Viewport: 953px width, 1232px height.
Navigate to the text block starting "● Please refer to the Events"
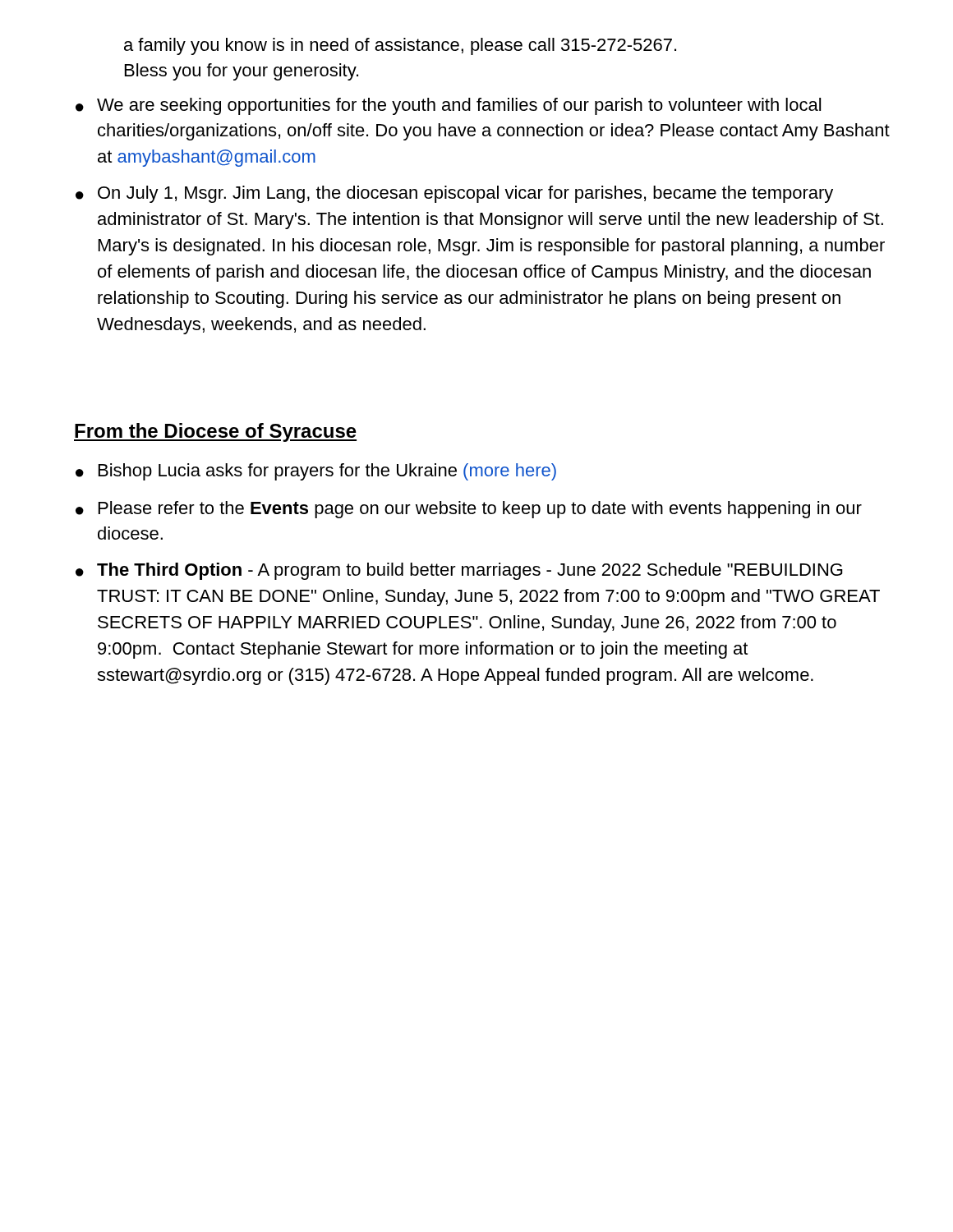pos(489,521)
